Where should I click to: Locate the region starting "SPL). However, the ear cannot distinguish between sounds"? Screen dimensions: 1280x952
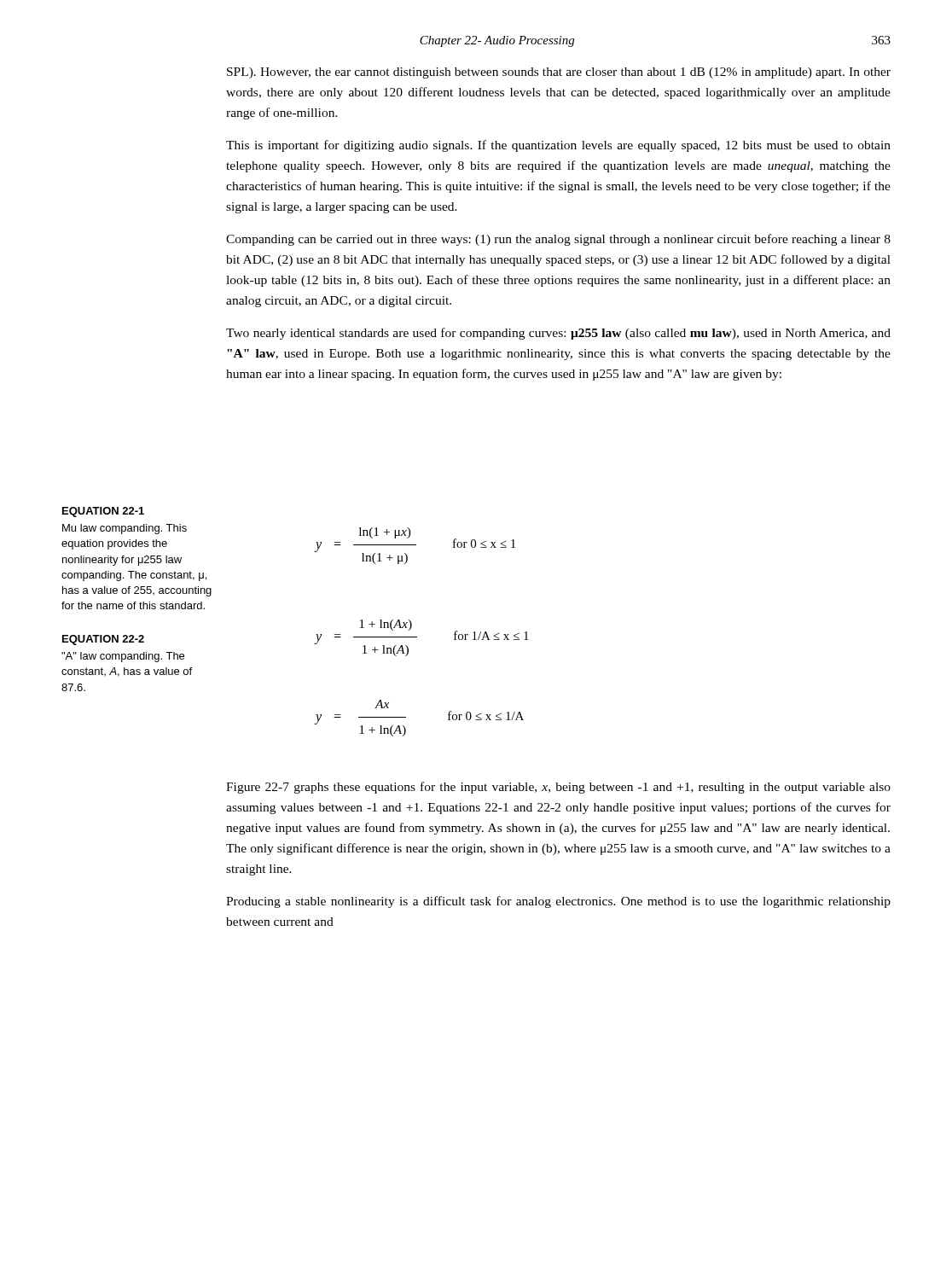[558, 92]
